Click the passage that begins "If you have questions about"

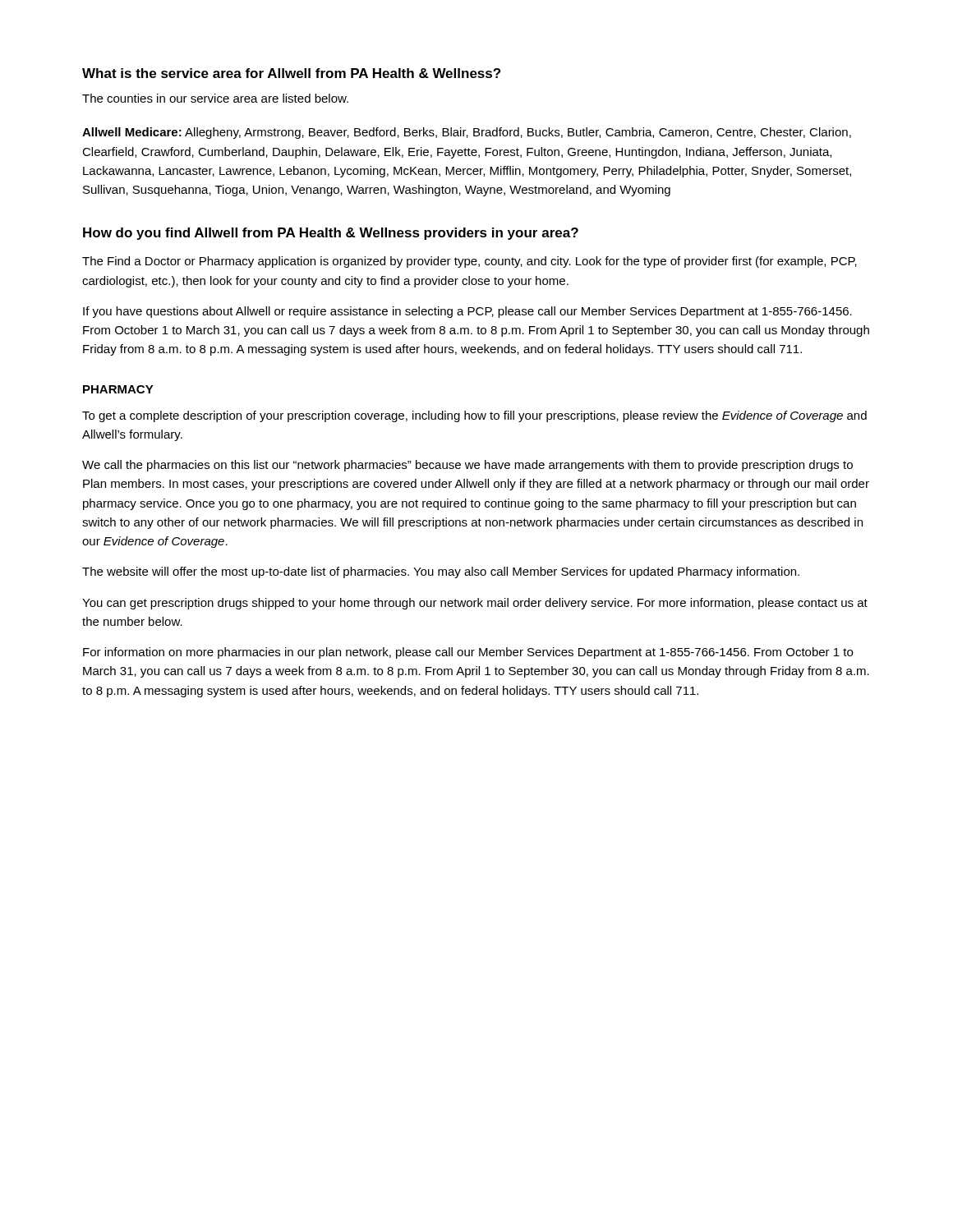coord(476,330)
